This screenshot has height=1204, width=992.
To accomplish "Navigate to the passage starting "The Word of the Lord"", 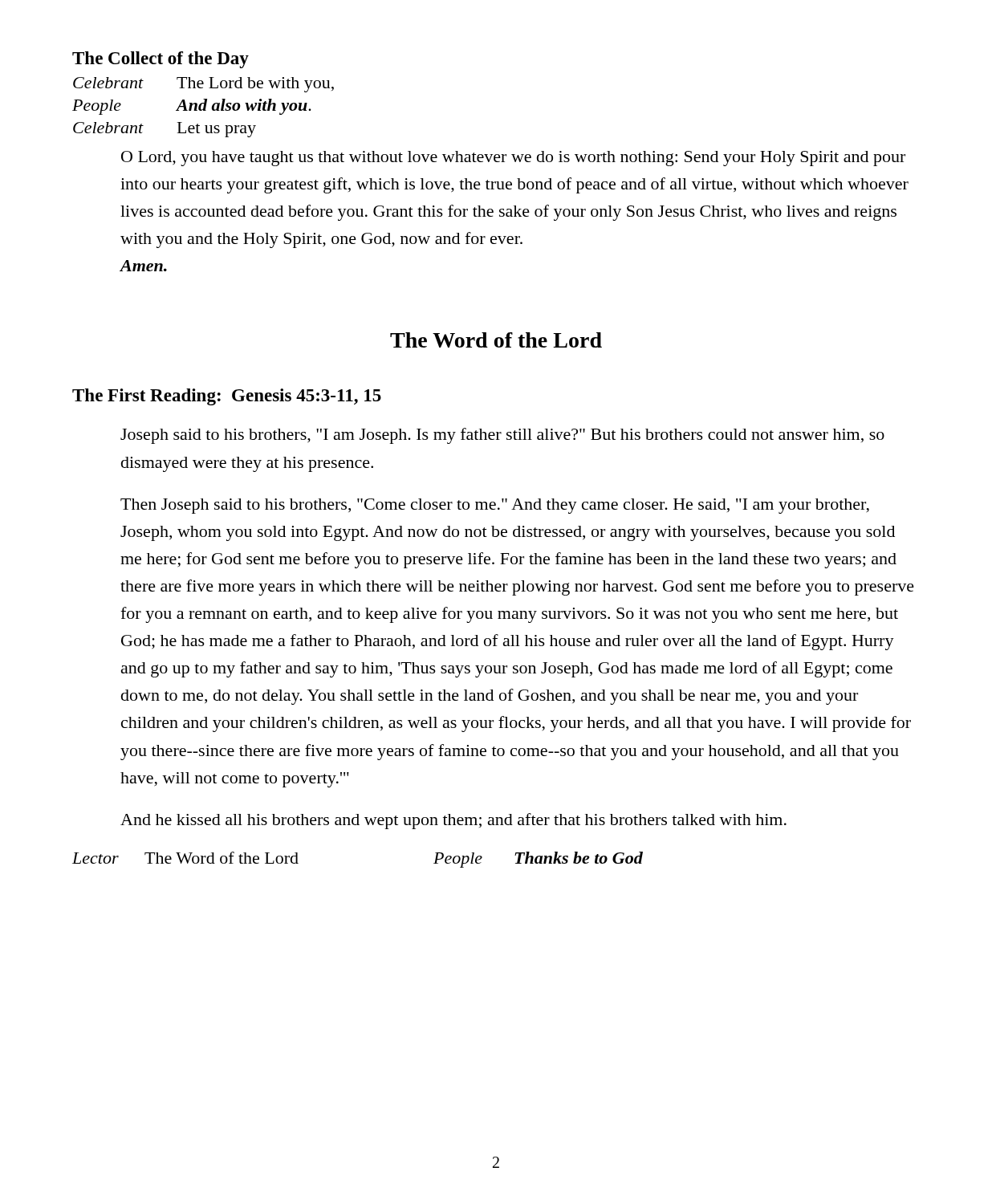I will [496, 340].
